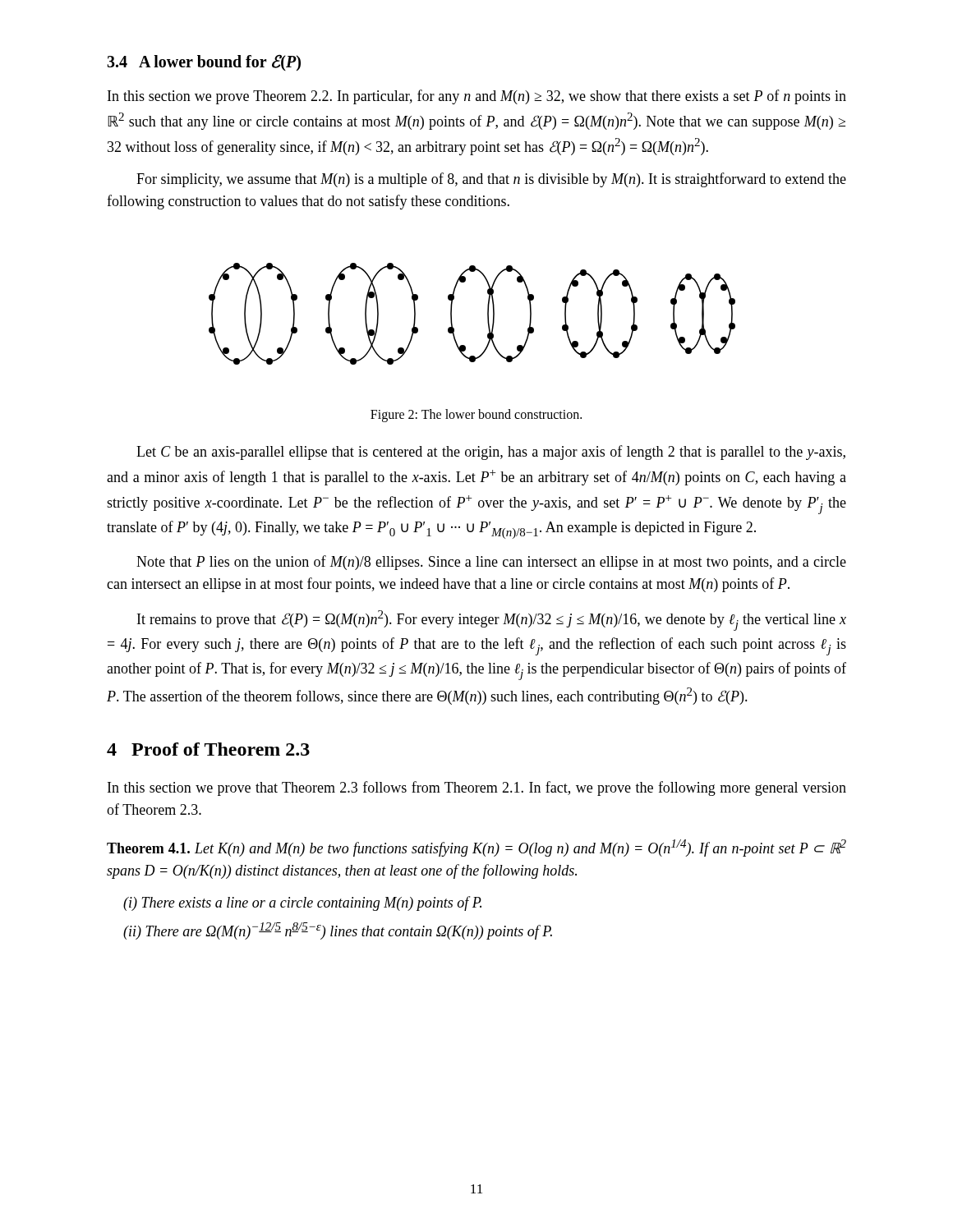Screen dimensions: 1232x953
Task: Find the region starting "In this section we prove that Theorem"
Action: coord(476,800)
